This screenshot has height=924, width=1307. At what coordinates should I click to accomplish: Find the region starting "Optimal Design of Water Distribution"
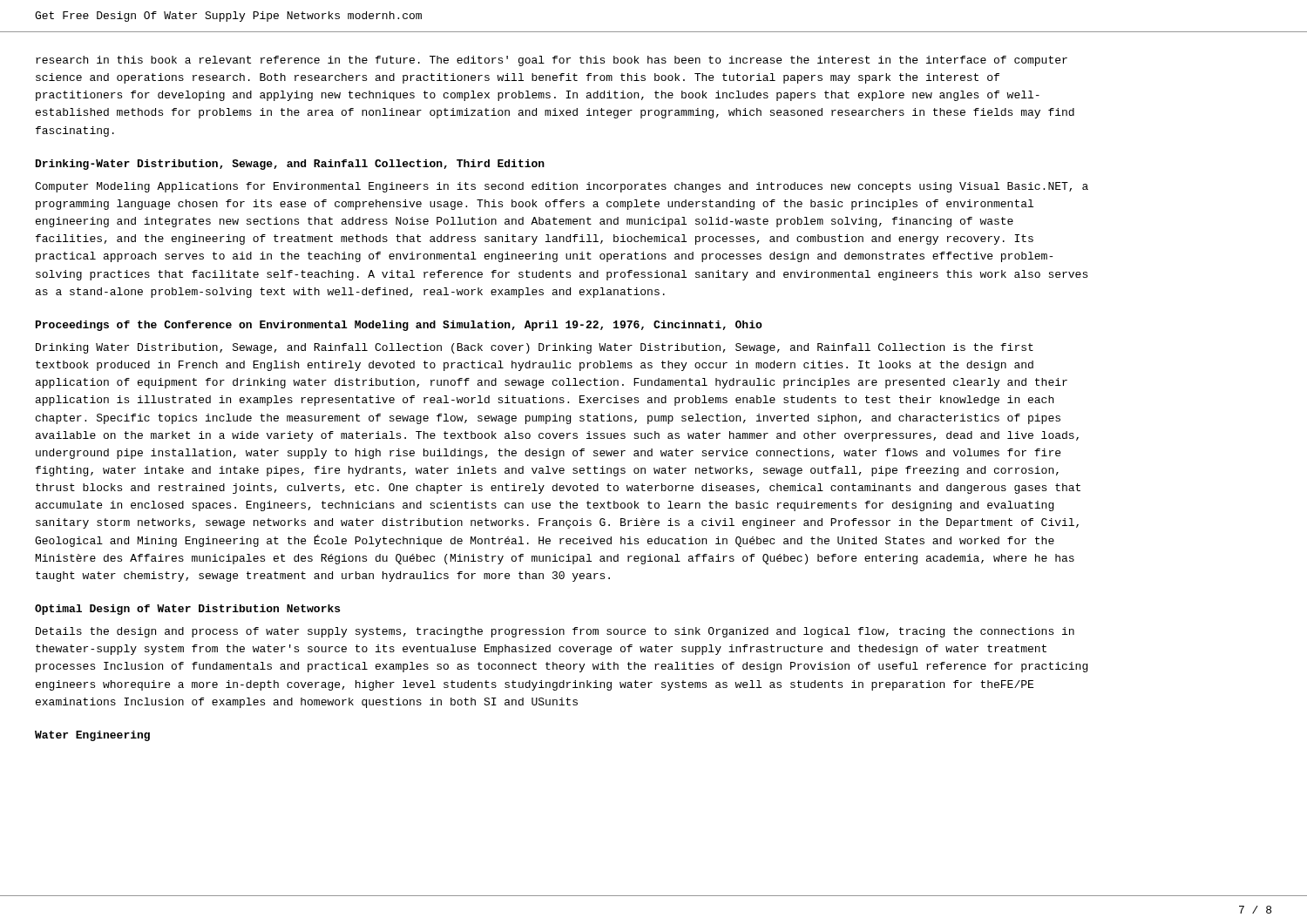pos(188,609)
